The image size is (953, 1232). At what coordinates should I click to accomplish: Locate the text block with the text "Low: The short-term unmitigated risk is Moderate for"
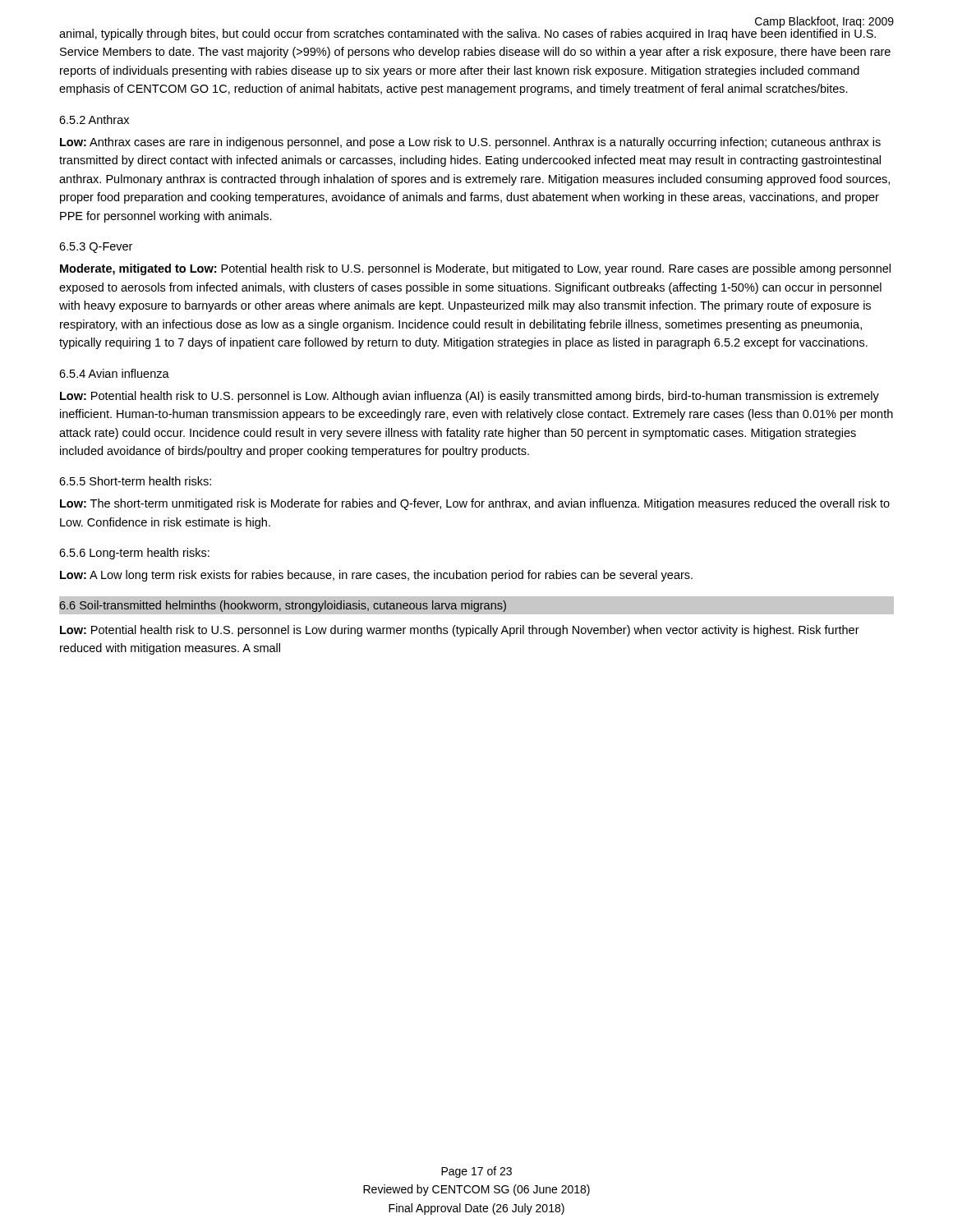(x=475, y=513)
